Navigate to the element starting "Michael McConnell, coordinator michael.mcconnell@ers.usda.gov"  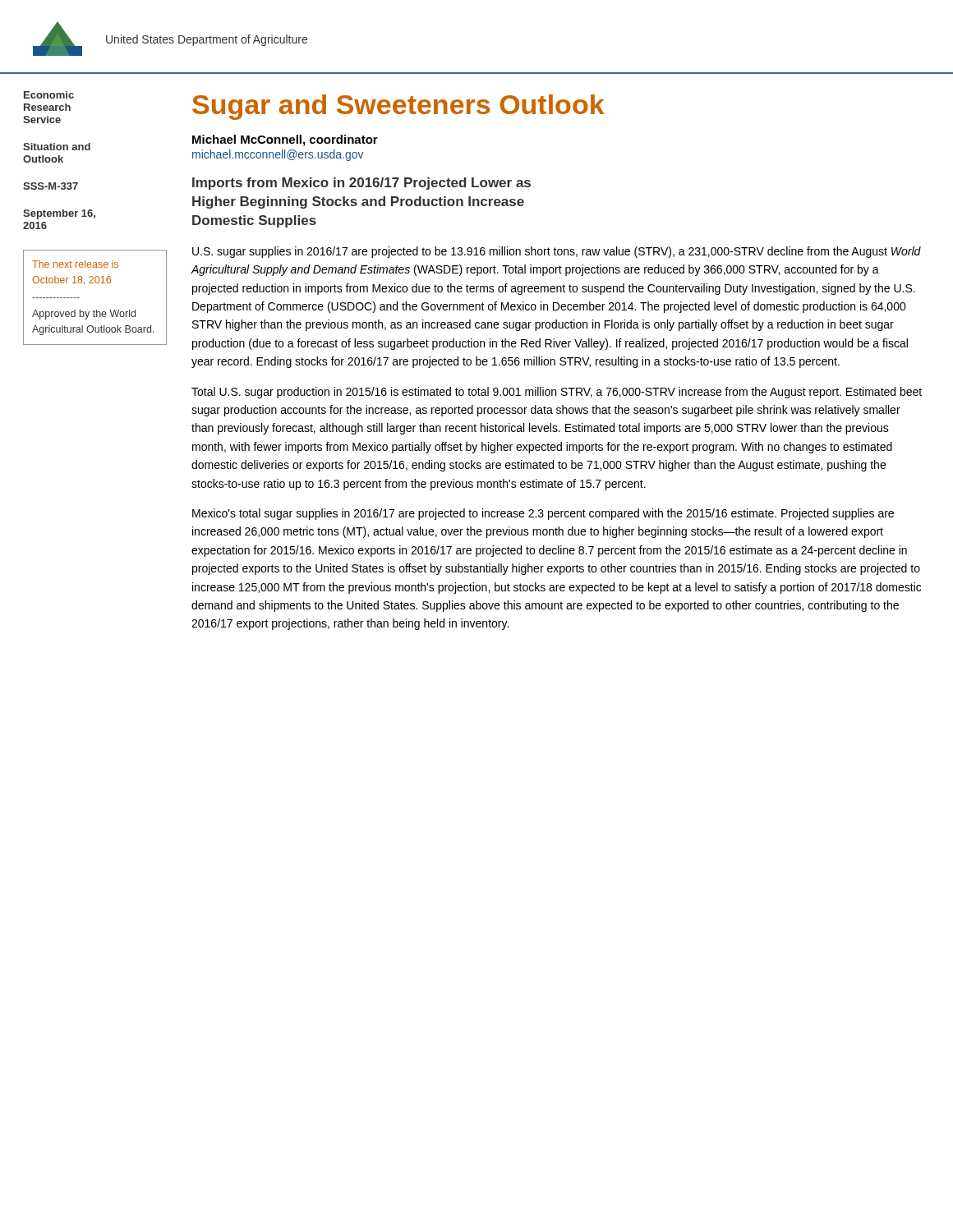coord(285,140)
